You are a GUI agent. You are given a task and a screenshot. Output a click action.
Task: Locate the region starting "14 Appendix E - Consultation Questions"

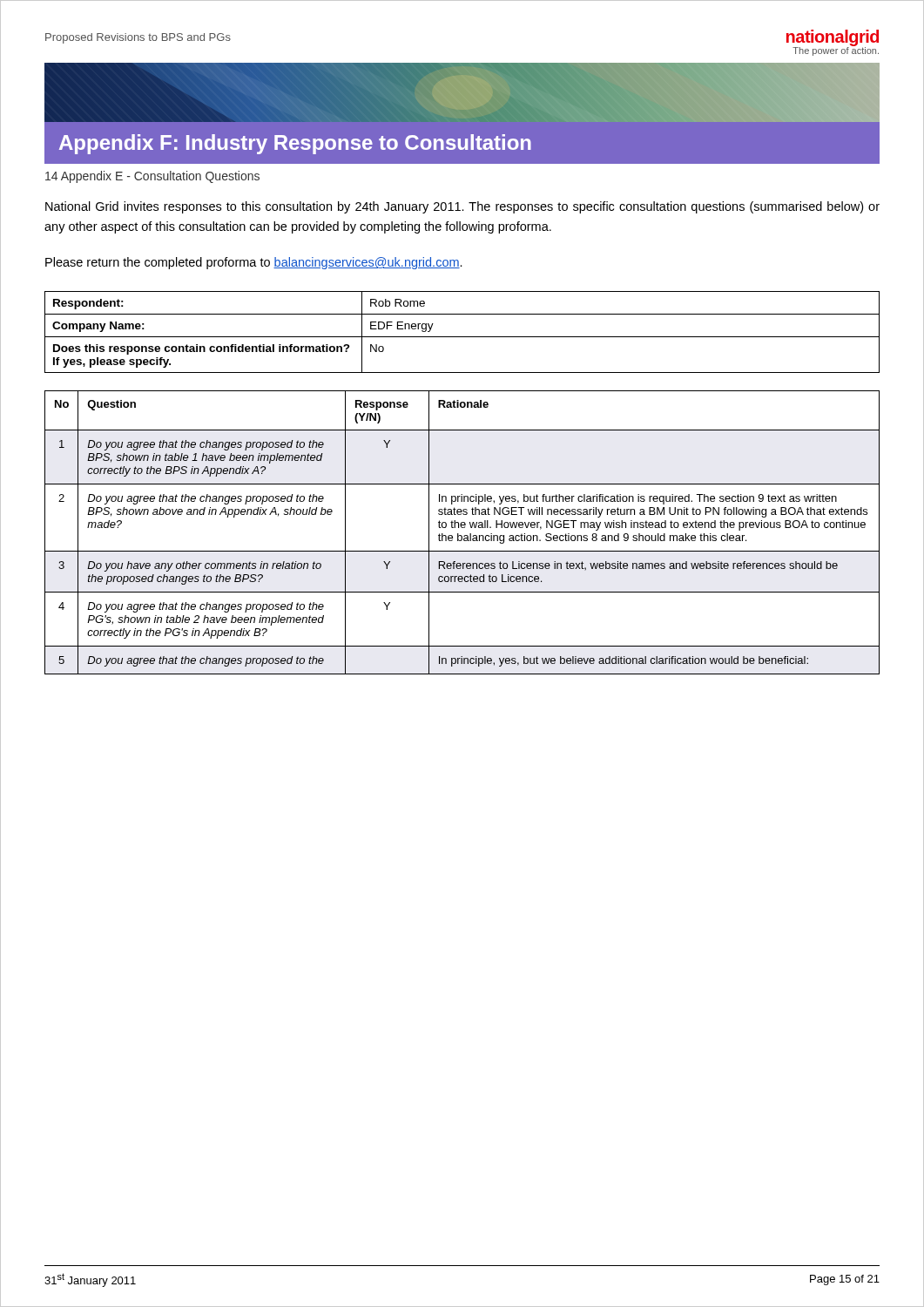pos(152,176)
